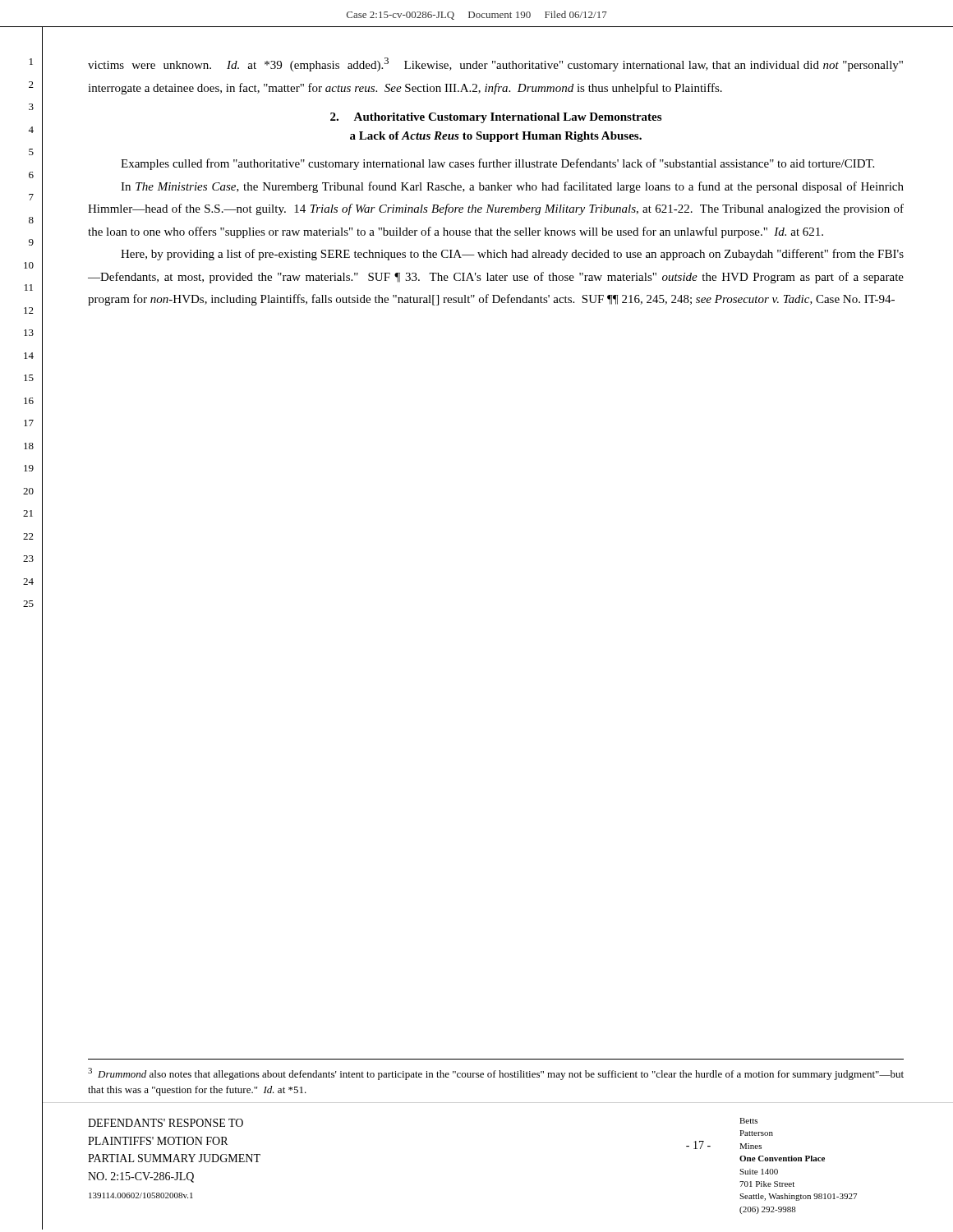
Task: Navigate to the region starting "Here, by providing a list"
Action: click(496, 276)
